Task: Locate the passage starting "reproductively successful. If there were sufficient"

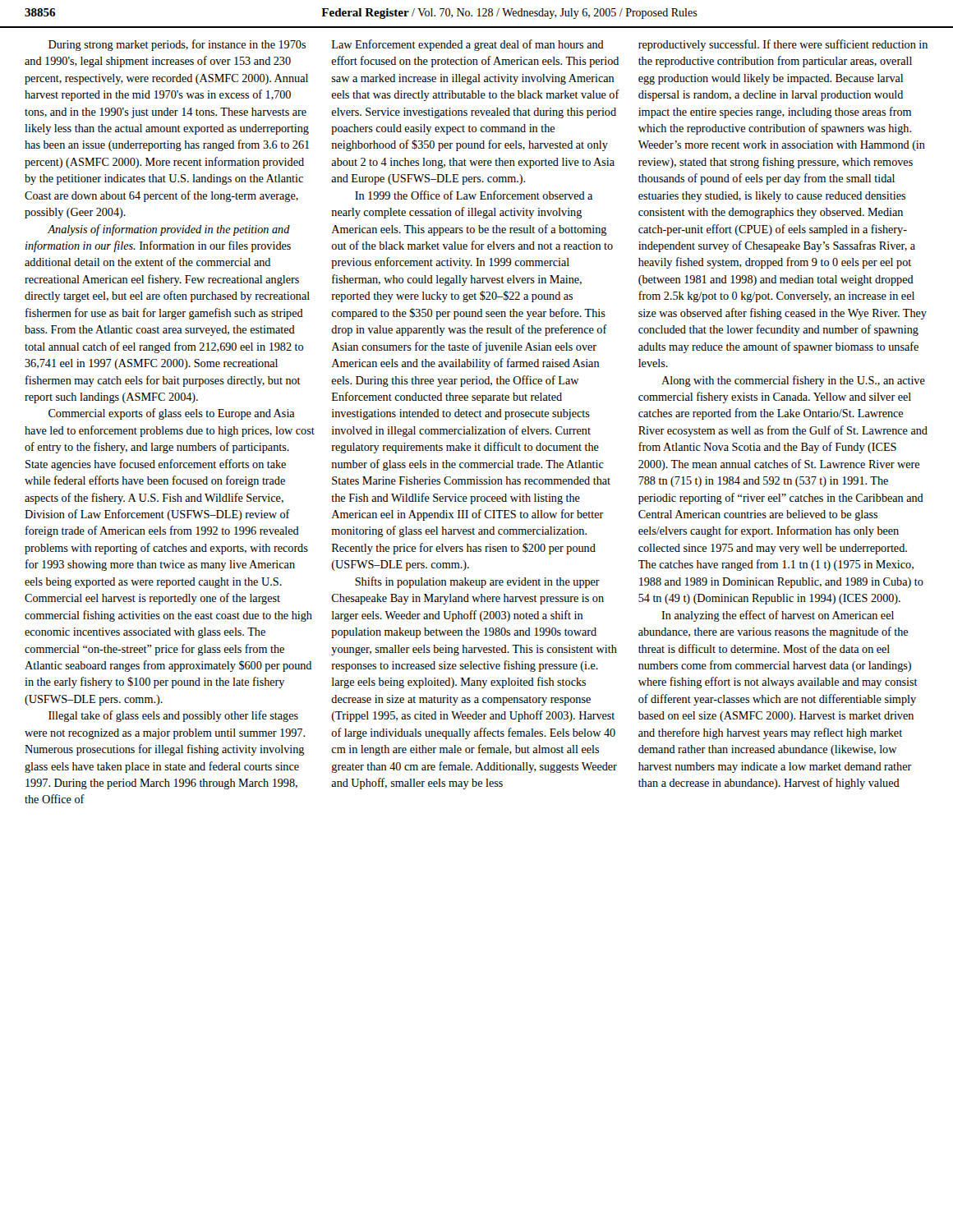Action: click(783, 204)
